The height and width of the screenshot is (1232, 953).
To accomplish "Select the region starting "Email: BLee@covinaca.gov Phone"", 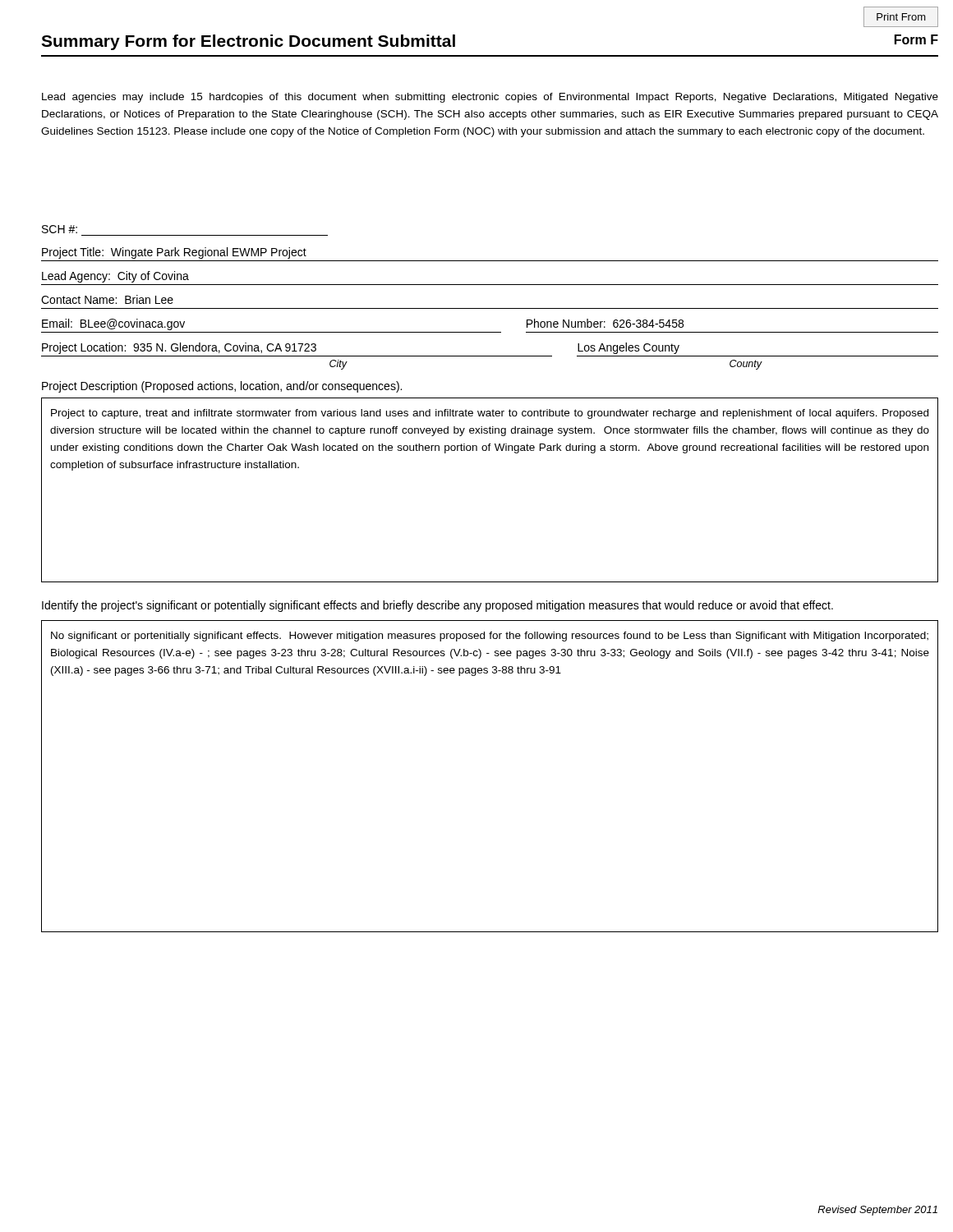I will coord(490,325).
